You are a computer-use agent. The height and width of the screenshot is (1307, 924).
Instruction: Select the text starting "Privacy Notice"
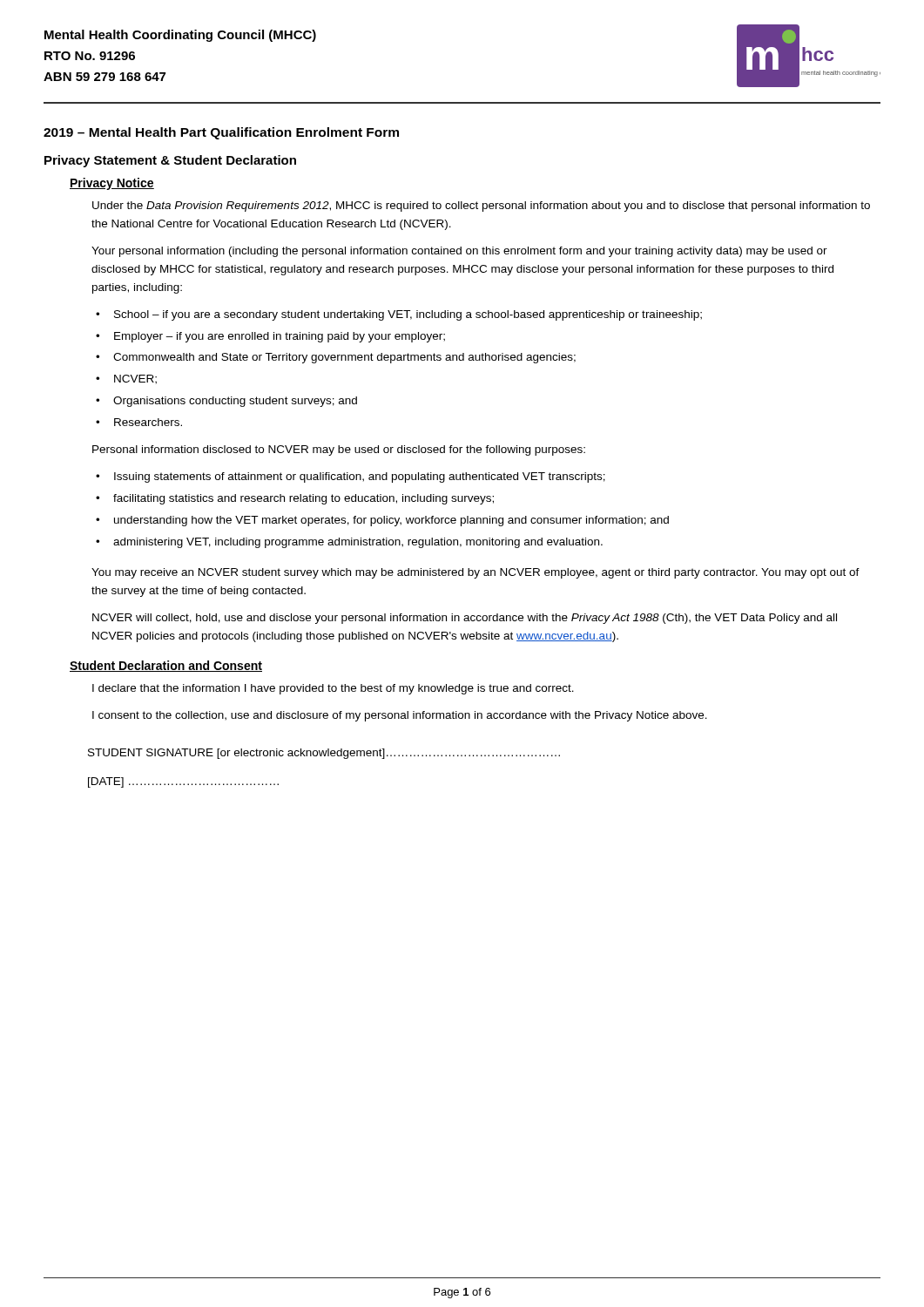point(112,183)
